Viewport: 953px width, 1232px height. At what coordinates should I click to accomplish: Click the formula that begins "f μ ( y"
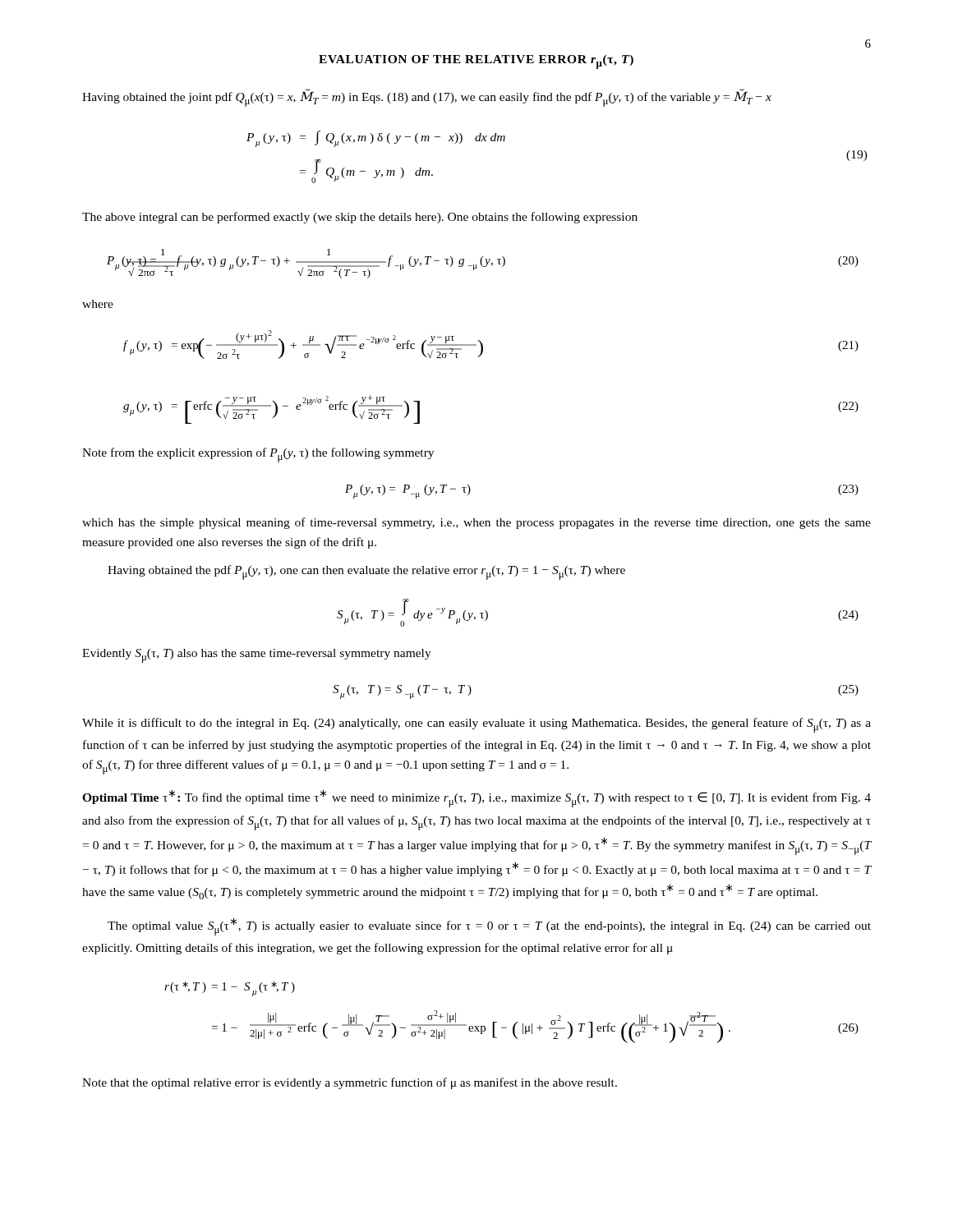point(476,346)
